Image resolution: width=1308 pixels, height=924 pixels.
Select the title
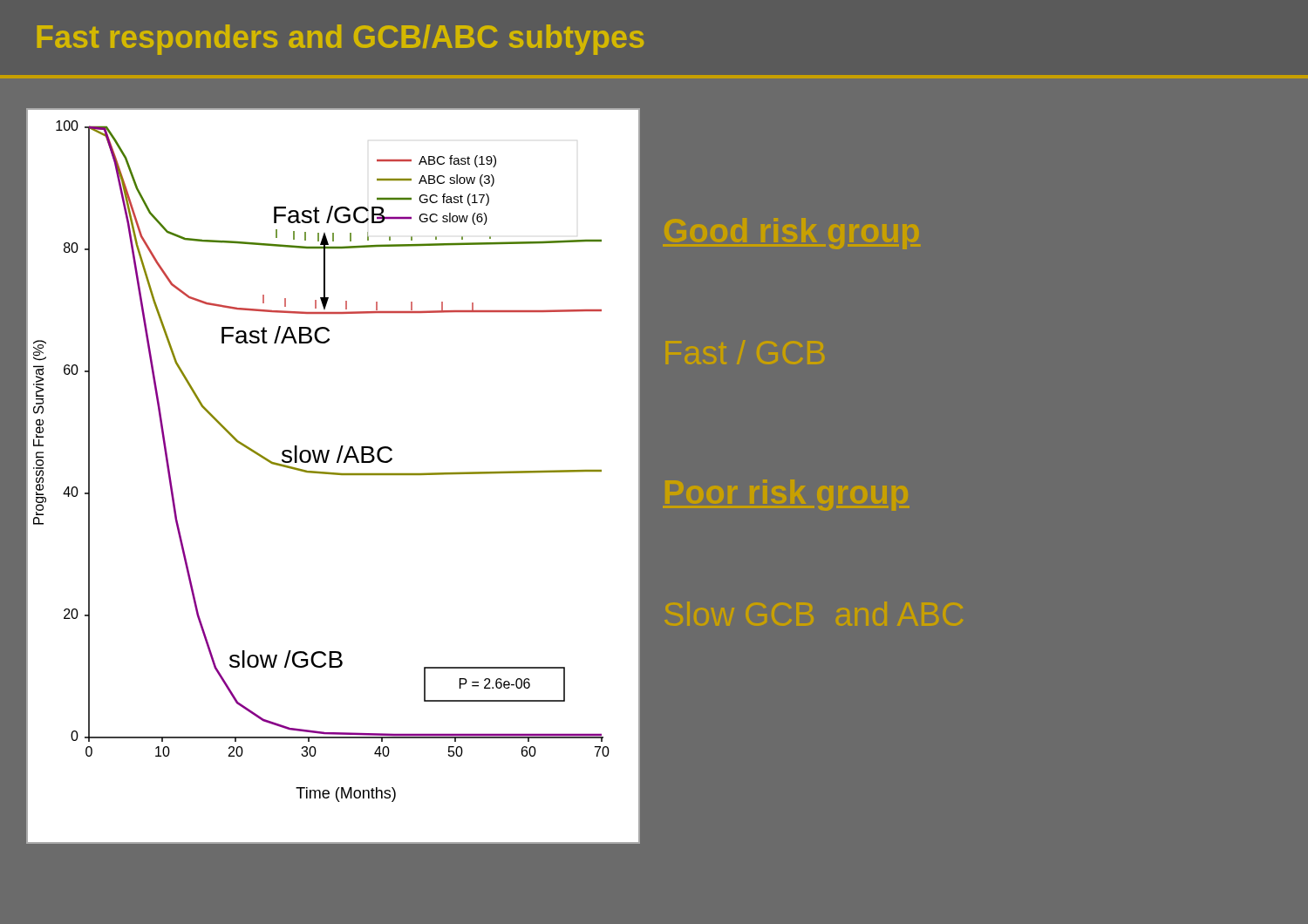pyautogui.click(x=340, y=38)
